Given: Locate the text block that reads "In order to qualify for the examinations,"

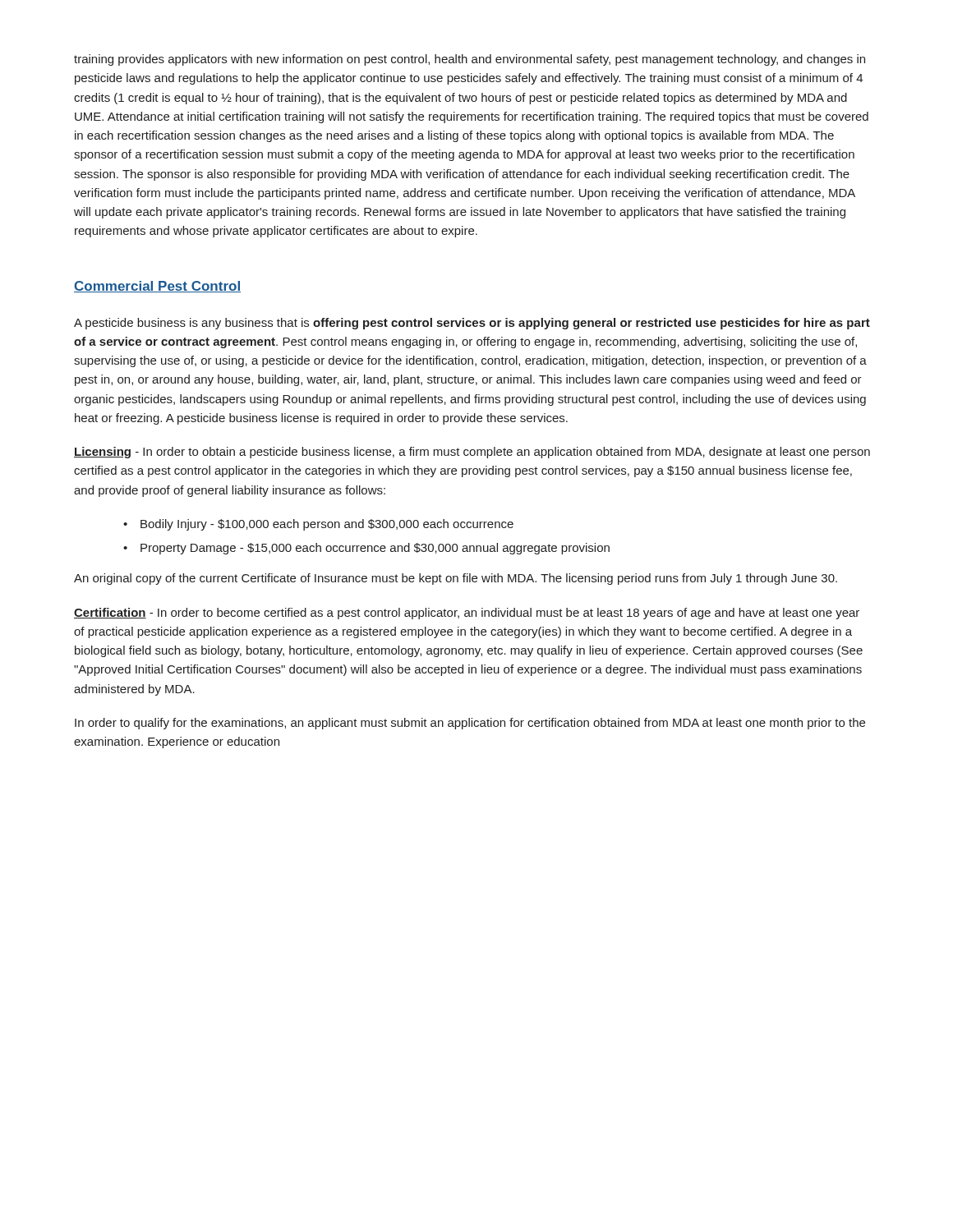Looking at the screenshot, I should pos(470,732).
